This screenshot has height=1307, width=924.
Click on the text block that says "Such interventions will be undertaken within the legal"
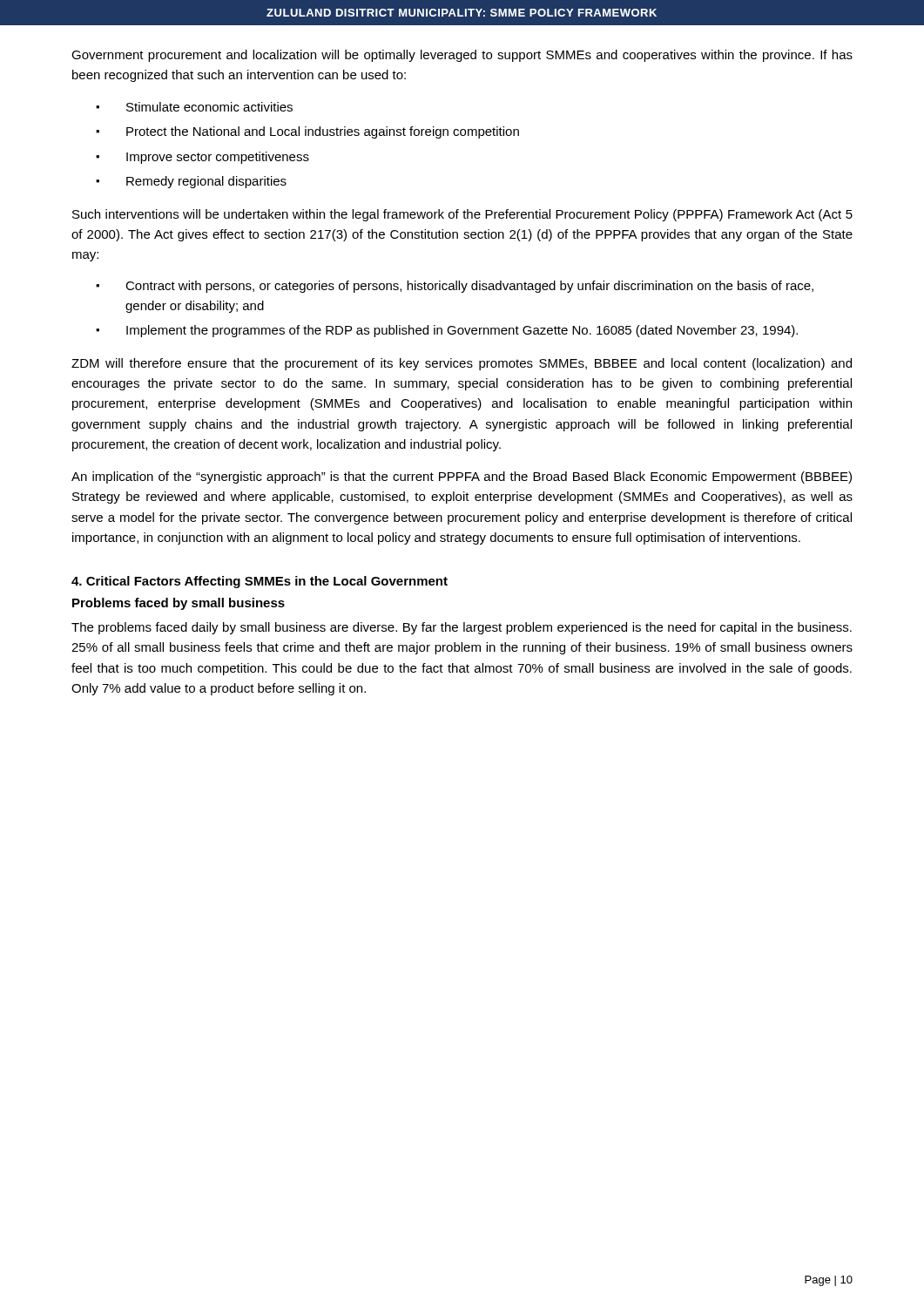click(462, 234)
